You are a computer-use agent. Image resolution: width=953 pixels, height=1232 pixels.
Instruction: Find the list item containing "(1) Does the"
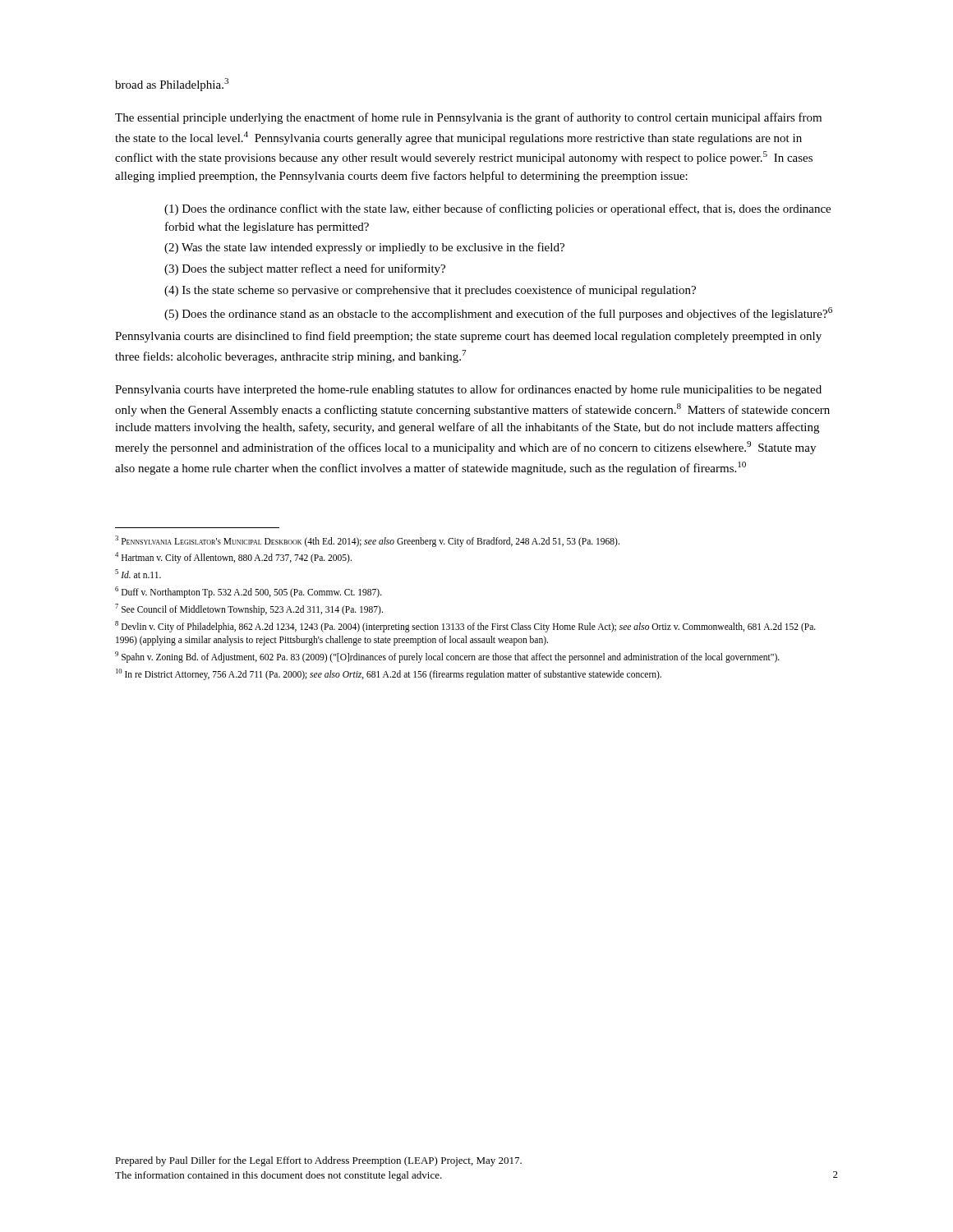point(498,217)
